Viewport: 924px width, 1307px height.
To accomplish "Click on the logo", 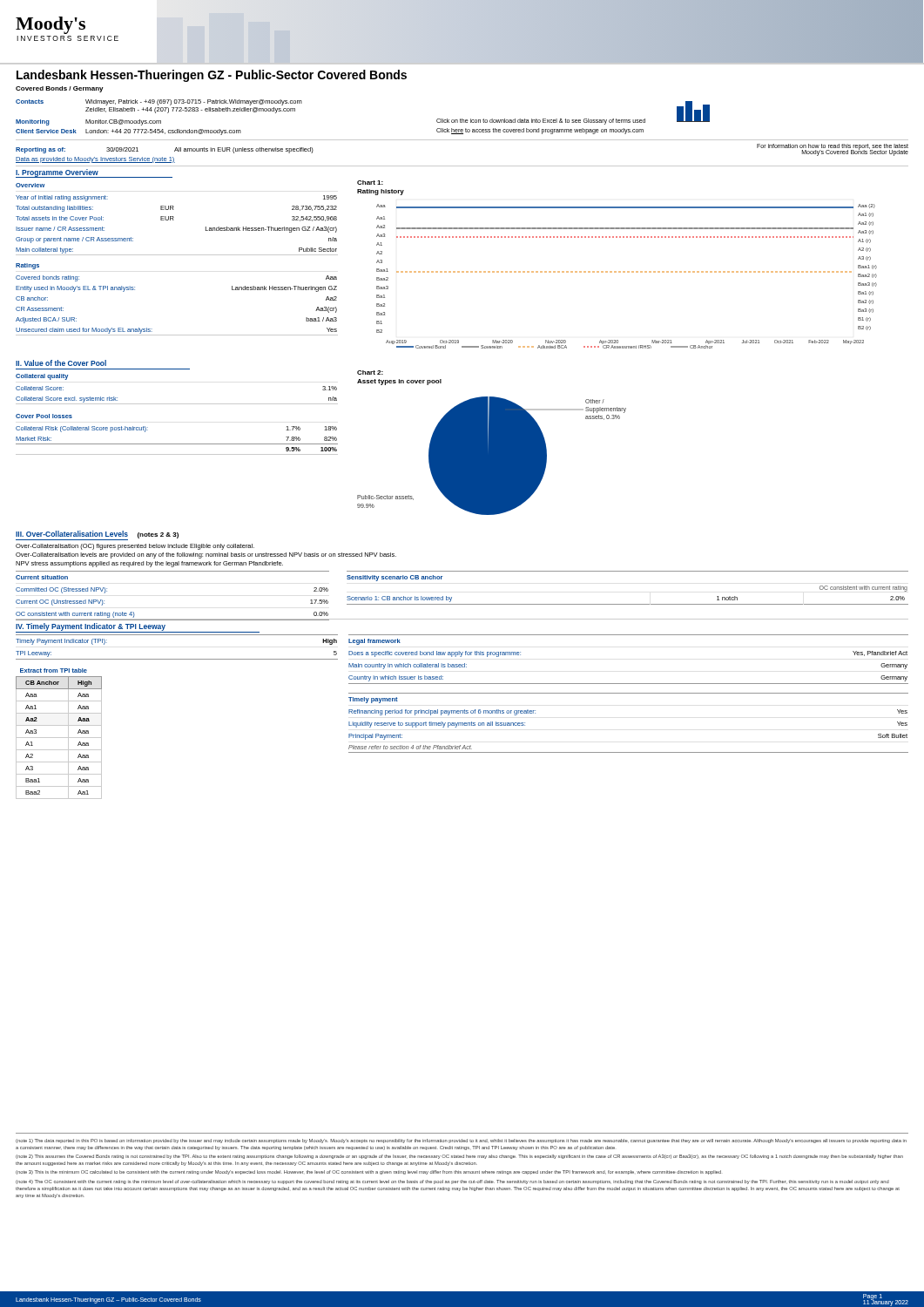I will 85,31.
